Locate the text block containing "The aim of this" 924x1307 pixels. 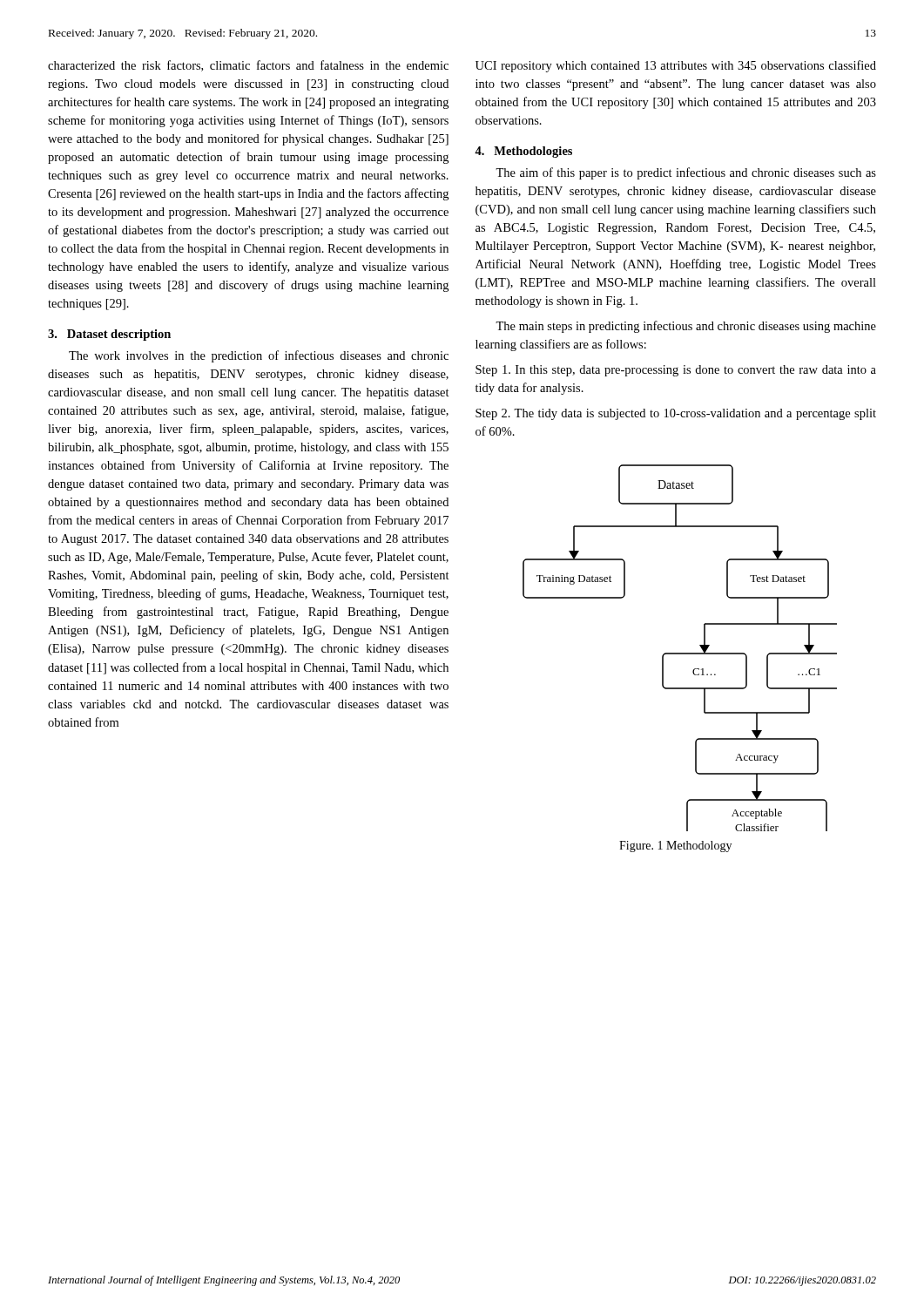point(676,259)
